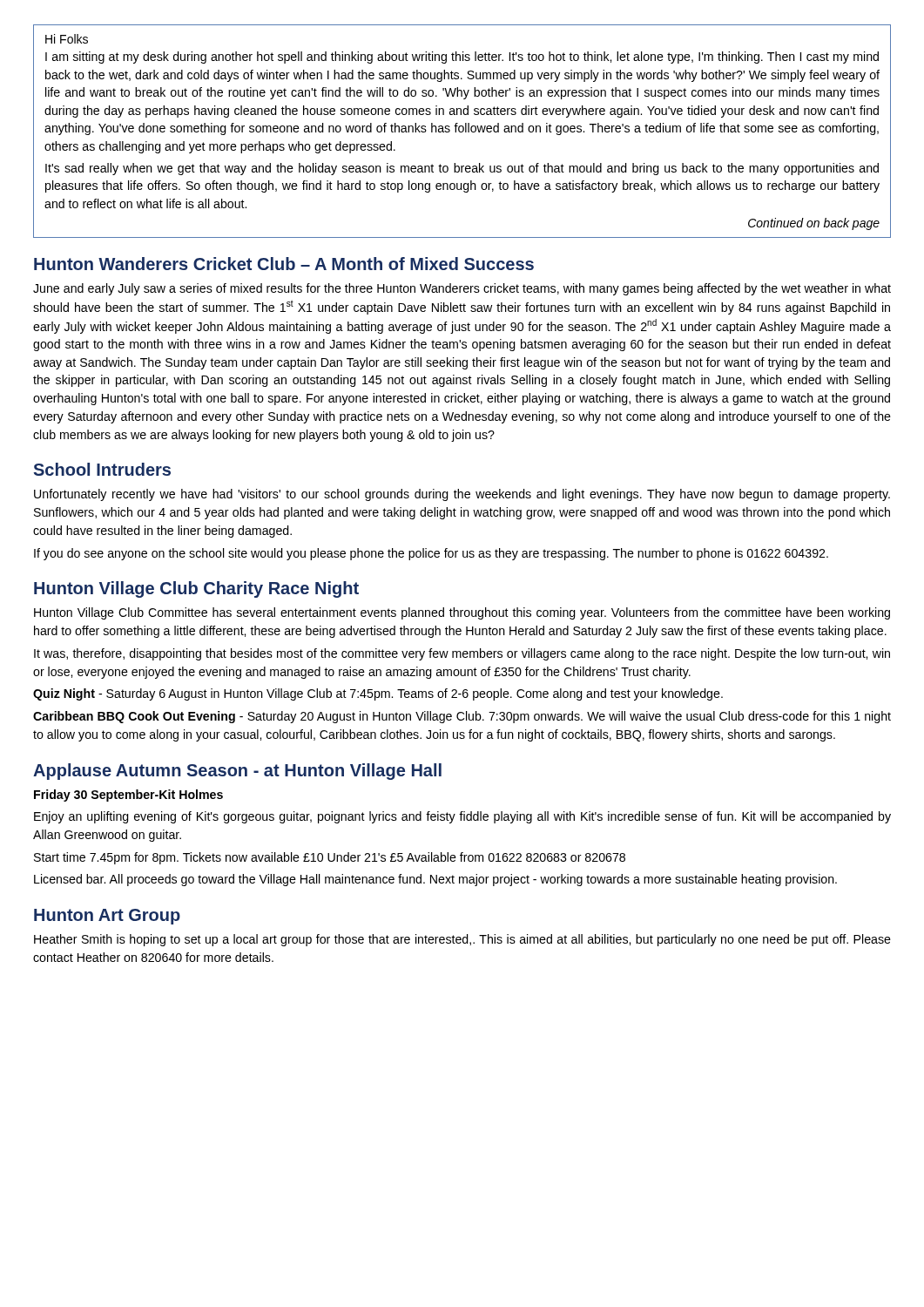Find the block on this page that starts "Hi Folks I am"
The image size is (924, 1307).
(462, 131)
